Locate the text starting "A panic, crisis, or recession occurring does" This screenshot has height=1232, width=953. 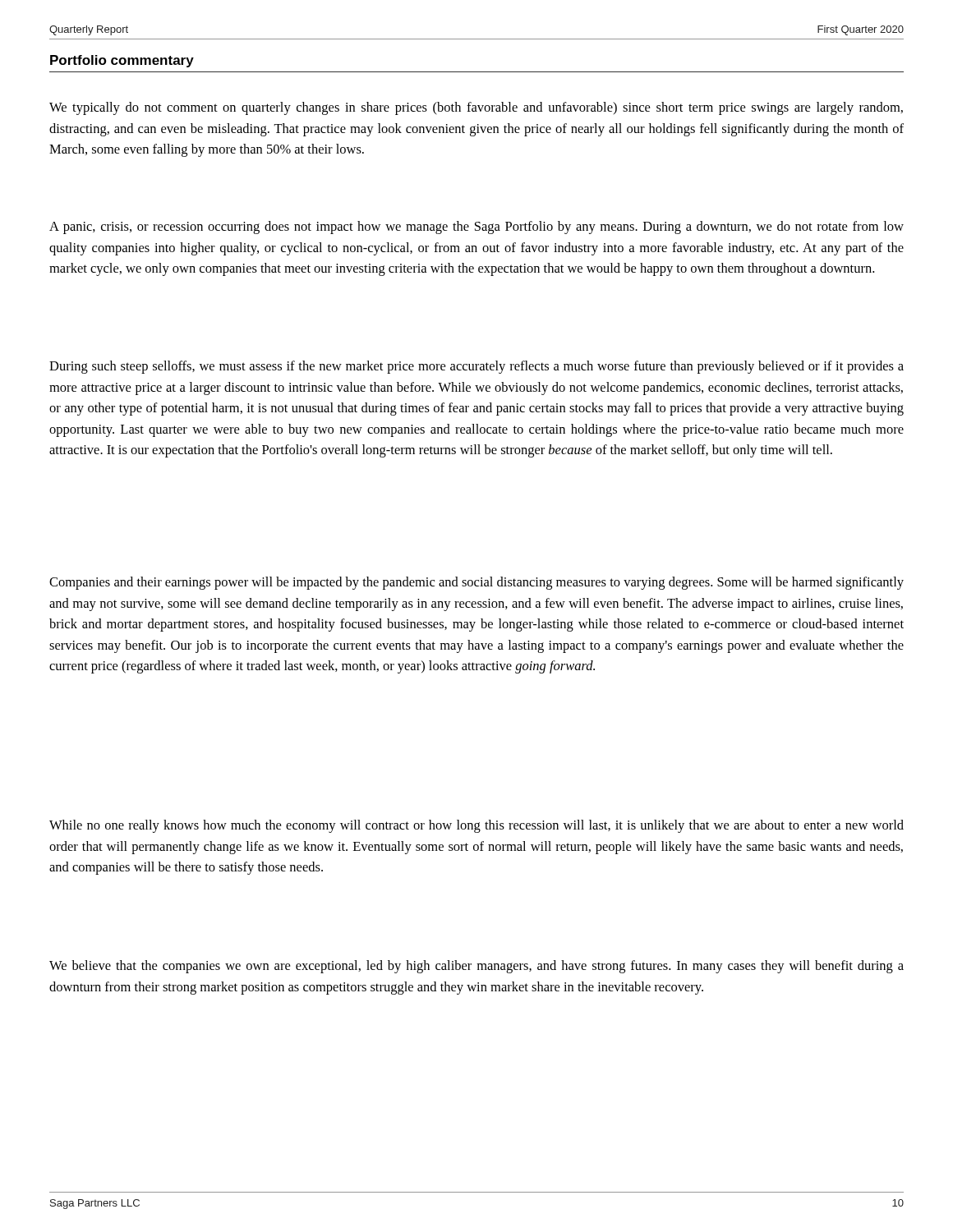coord(476,247)
